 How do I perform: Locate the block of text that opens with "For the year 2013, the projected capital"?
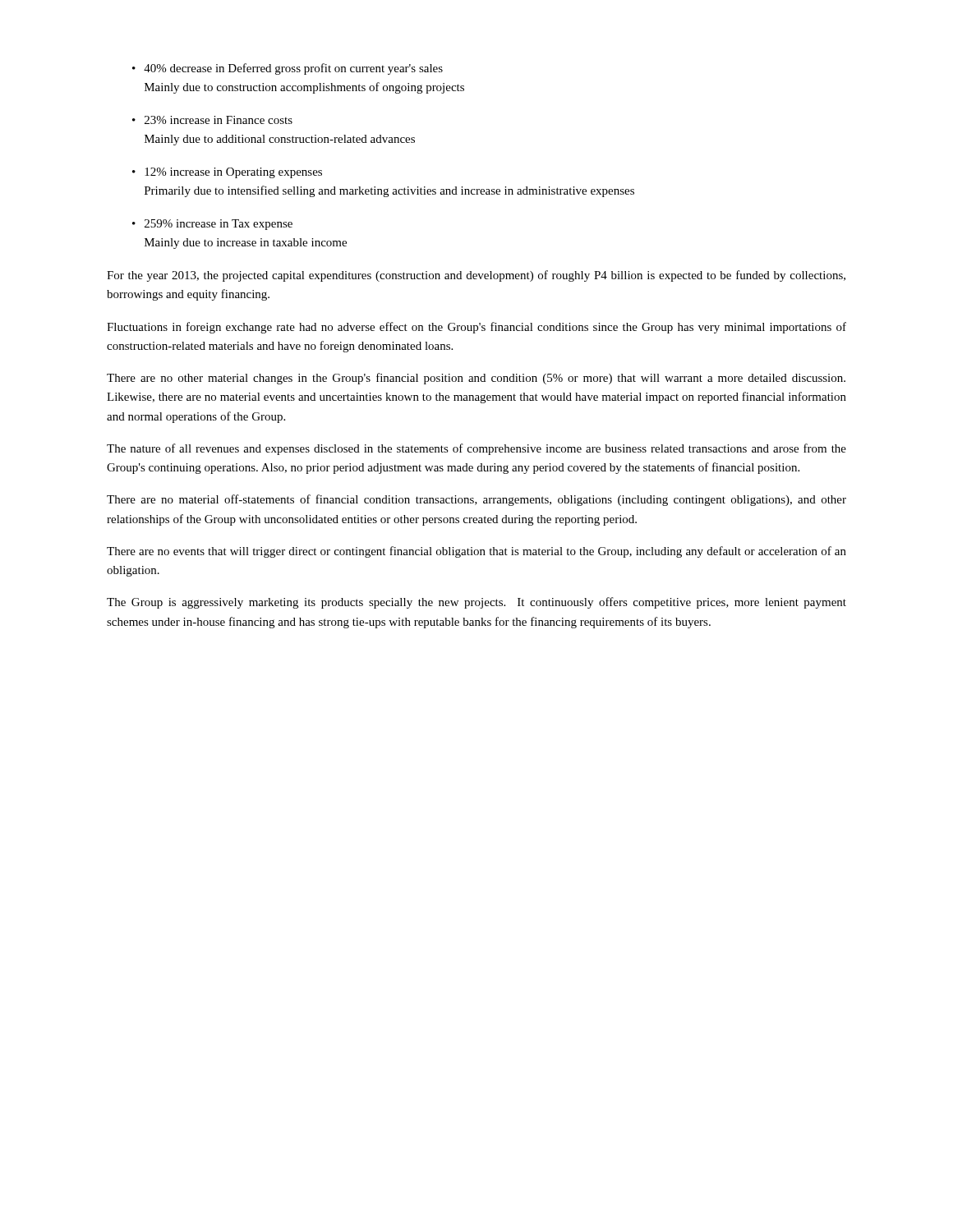coord(476,285)
